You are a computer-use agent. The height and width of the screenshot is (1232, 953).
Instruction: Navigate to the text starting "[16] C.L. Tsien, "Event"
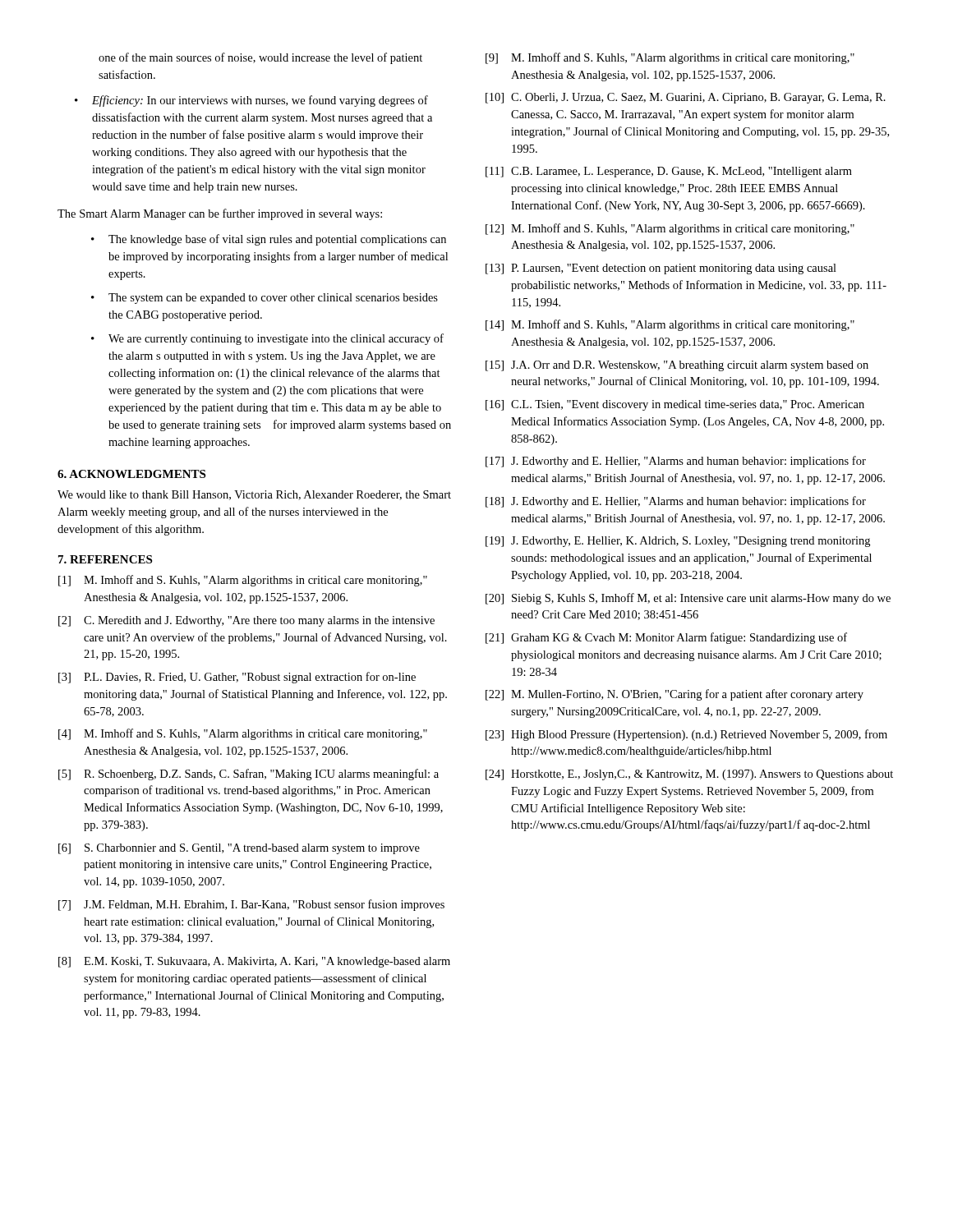click(x=690, y=422)
